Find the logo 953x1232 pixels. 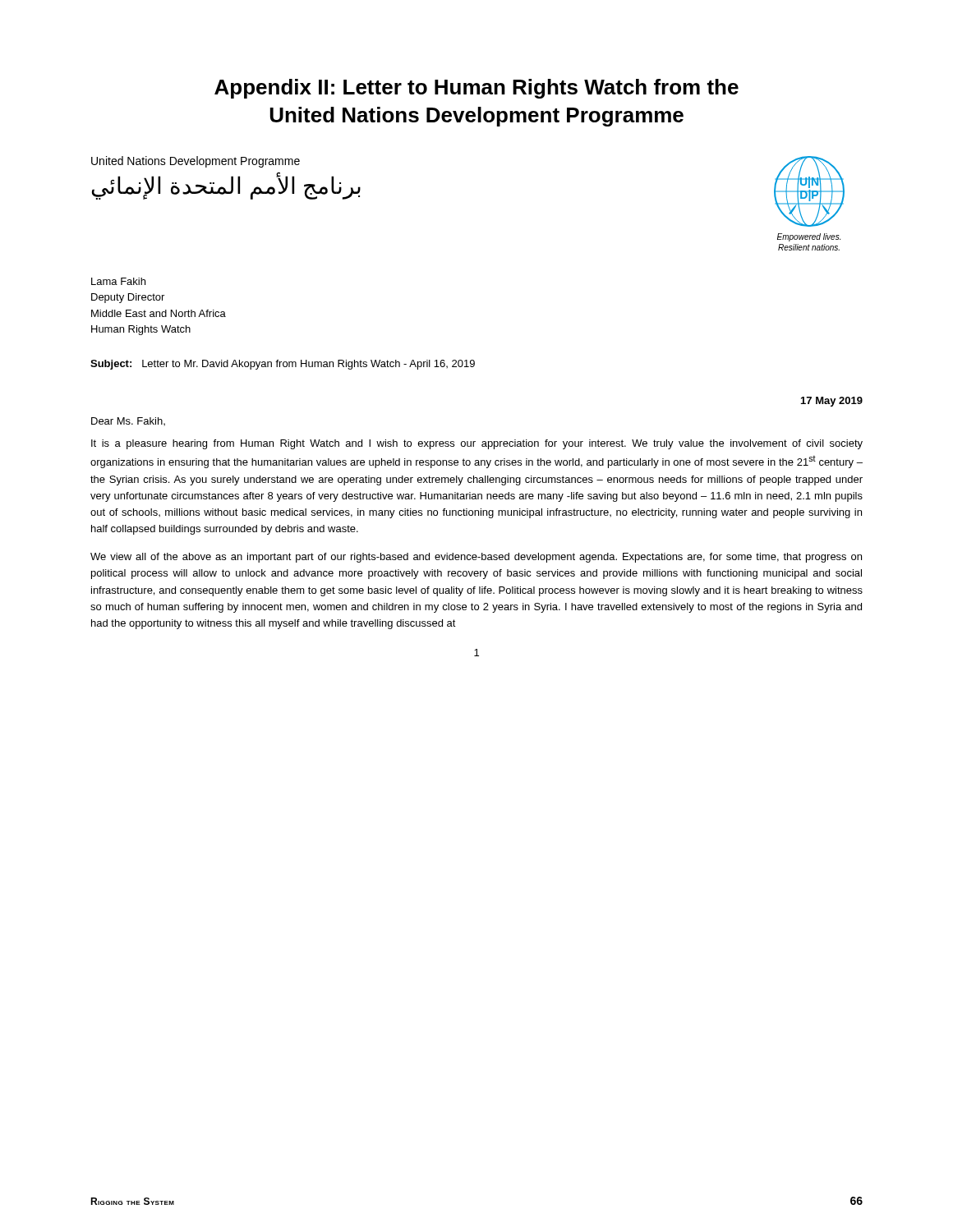tap(809, 203)
